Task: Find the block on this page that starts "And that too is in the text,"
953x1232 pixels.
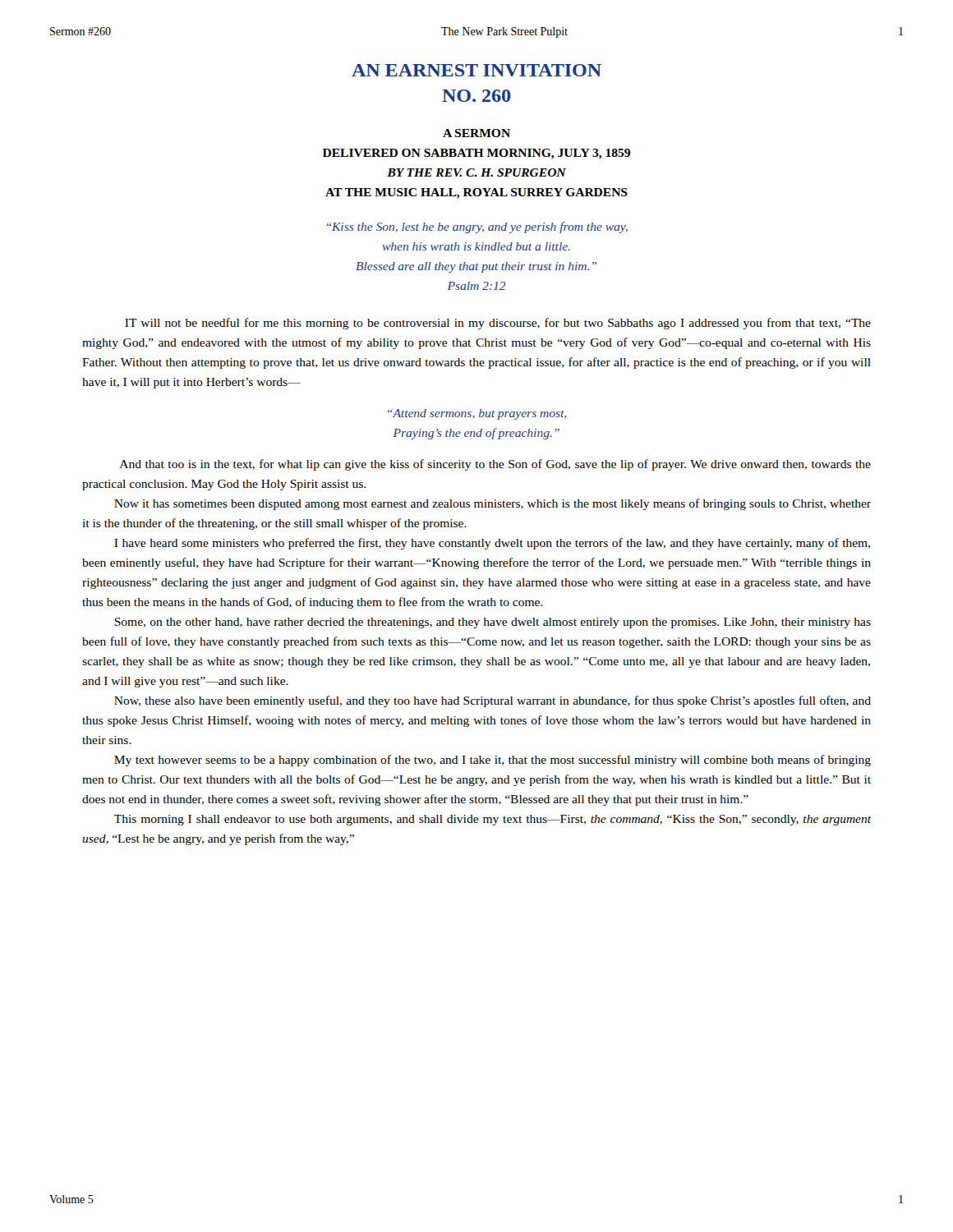Action: coord(476,651)
